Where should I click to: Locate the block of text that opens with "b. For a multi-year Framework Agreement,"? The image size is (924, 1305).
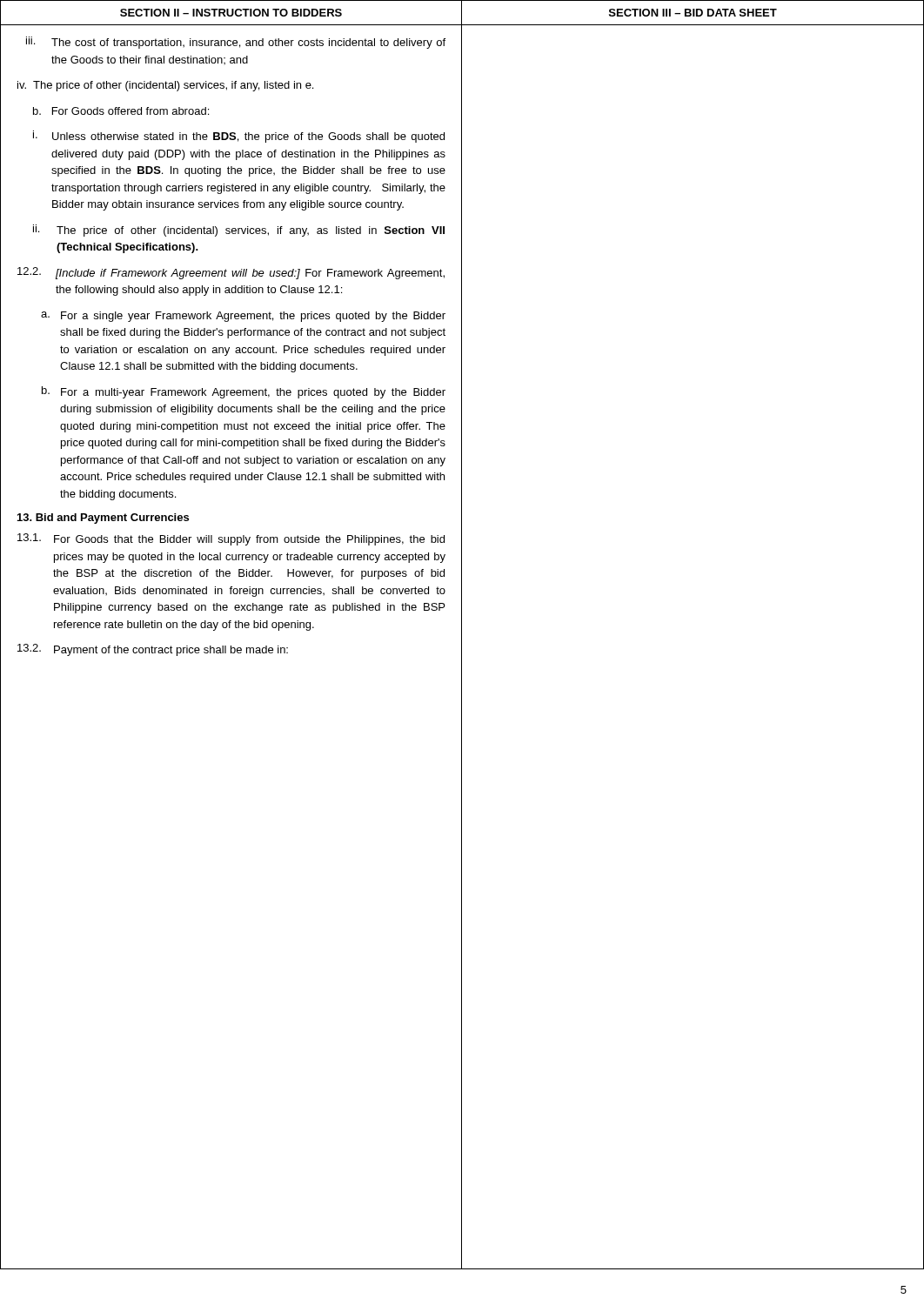(243, 443)
